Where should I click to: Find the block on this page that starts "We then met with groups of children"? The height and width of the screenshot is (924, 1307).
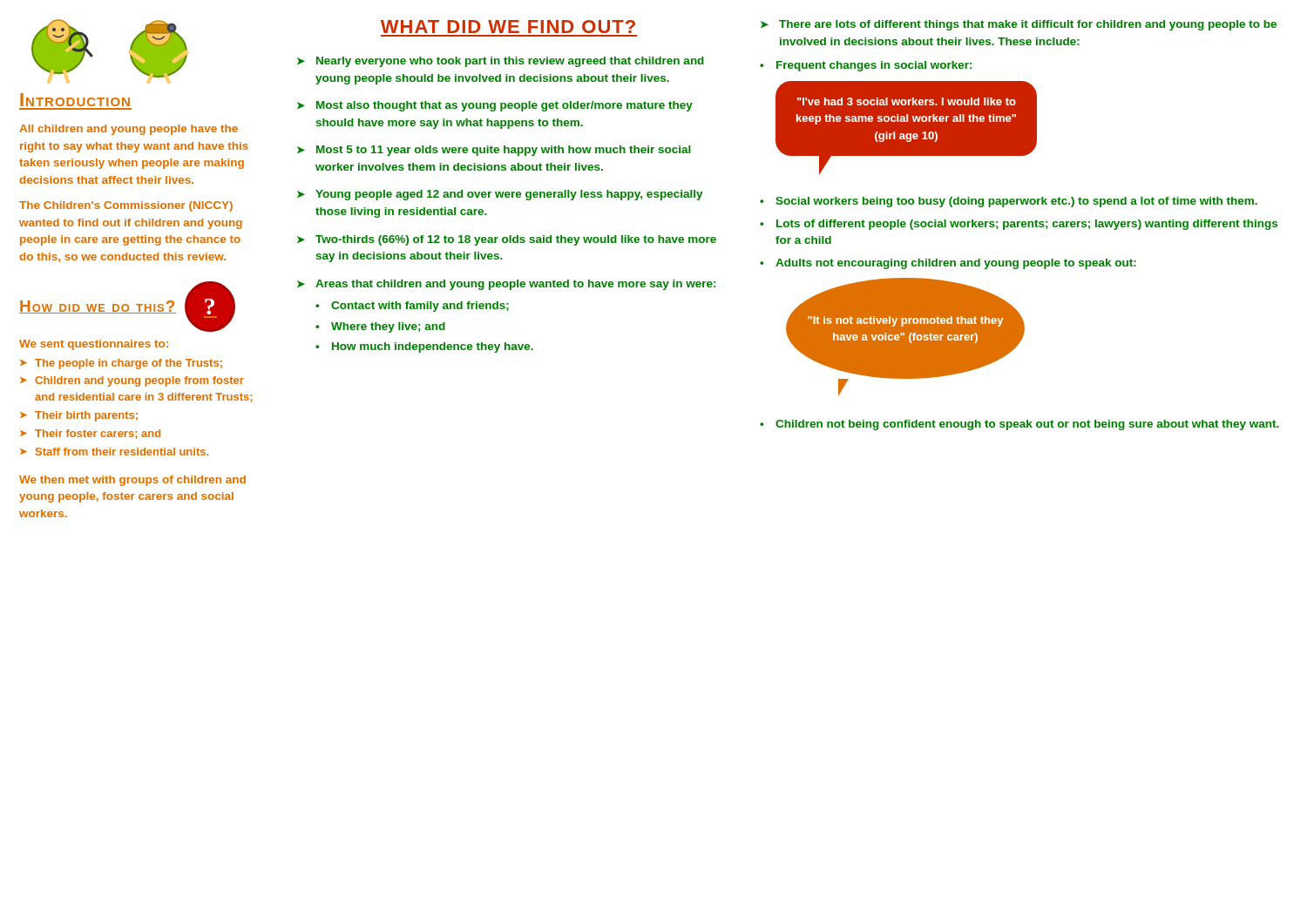(133, 496)
